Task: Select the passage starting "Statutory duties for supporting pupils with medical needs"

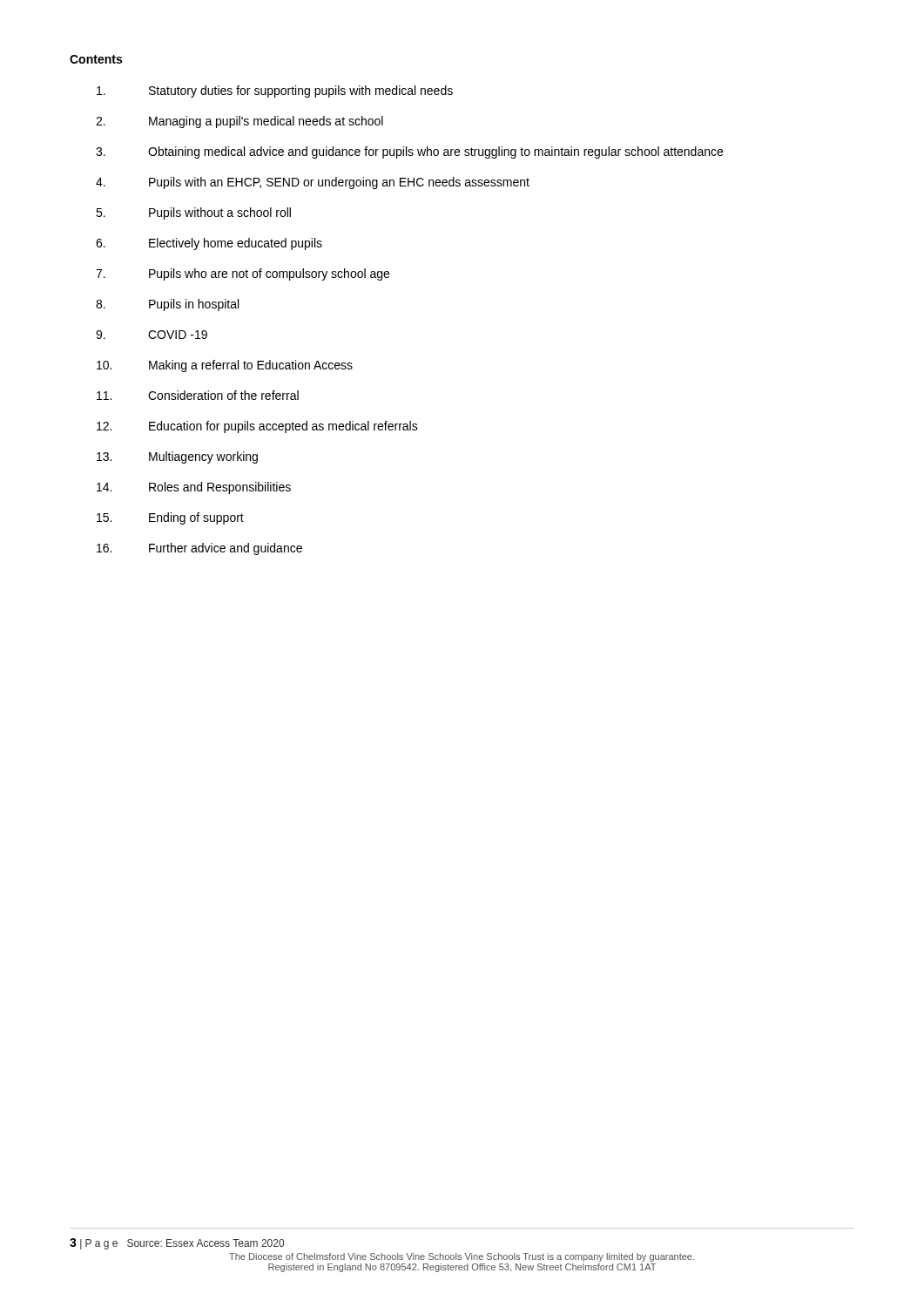Action: (462, 91)
